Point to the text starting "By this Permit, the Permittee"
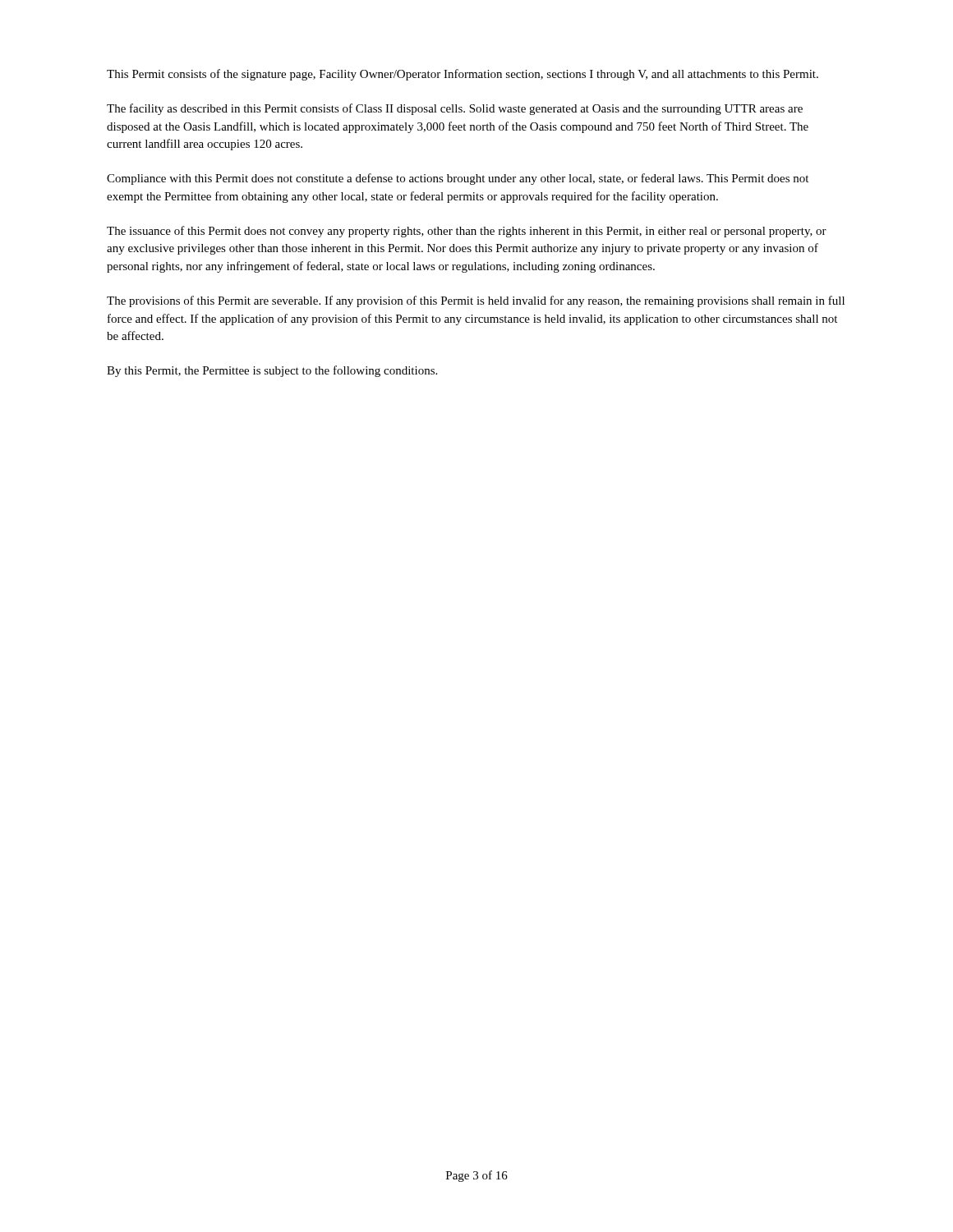The height and width of the screenshot is (1232, 953). coord(272,370)
